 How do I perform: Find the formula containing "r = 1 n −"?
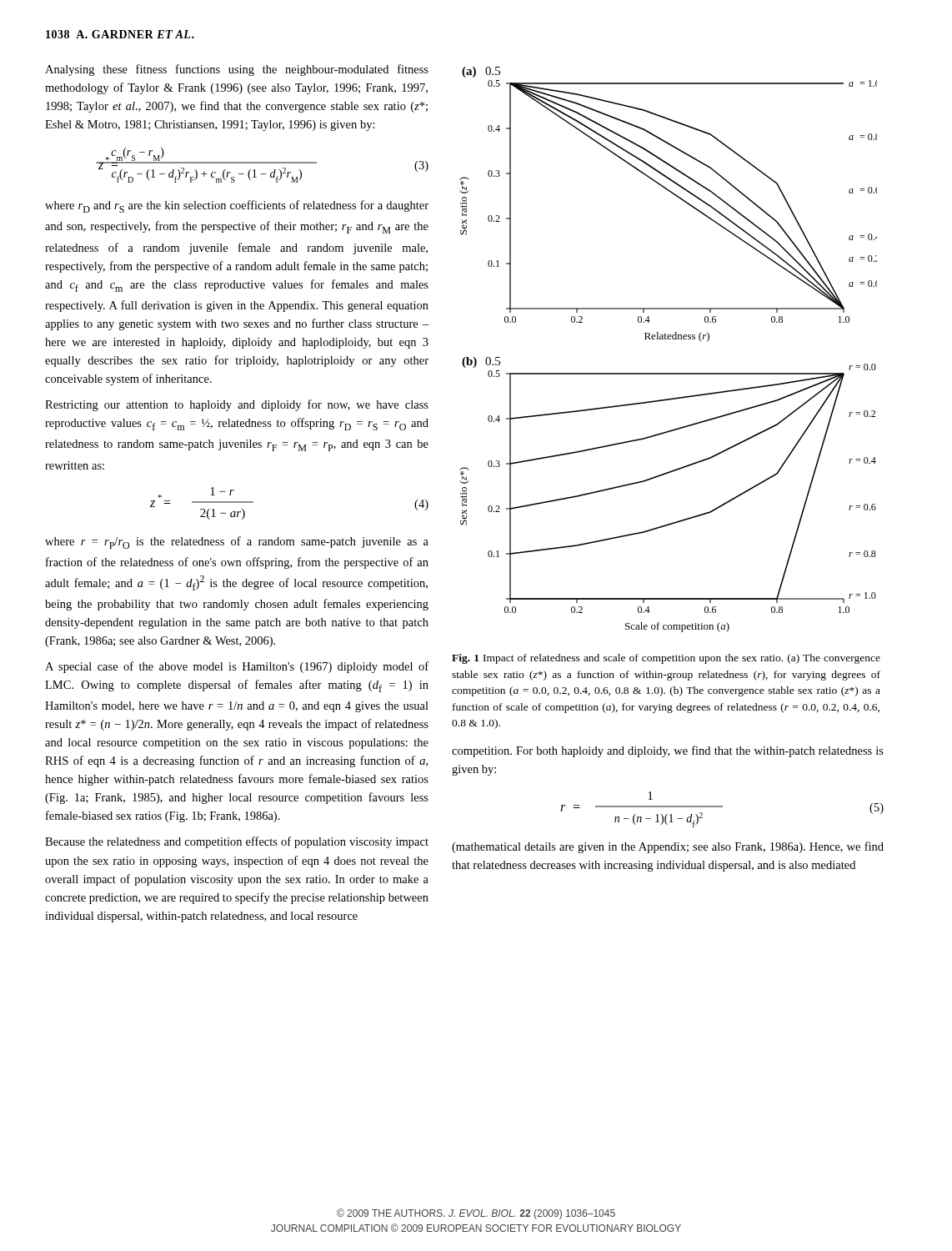point(668,808)
